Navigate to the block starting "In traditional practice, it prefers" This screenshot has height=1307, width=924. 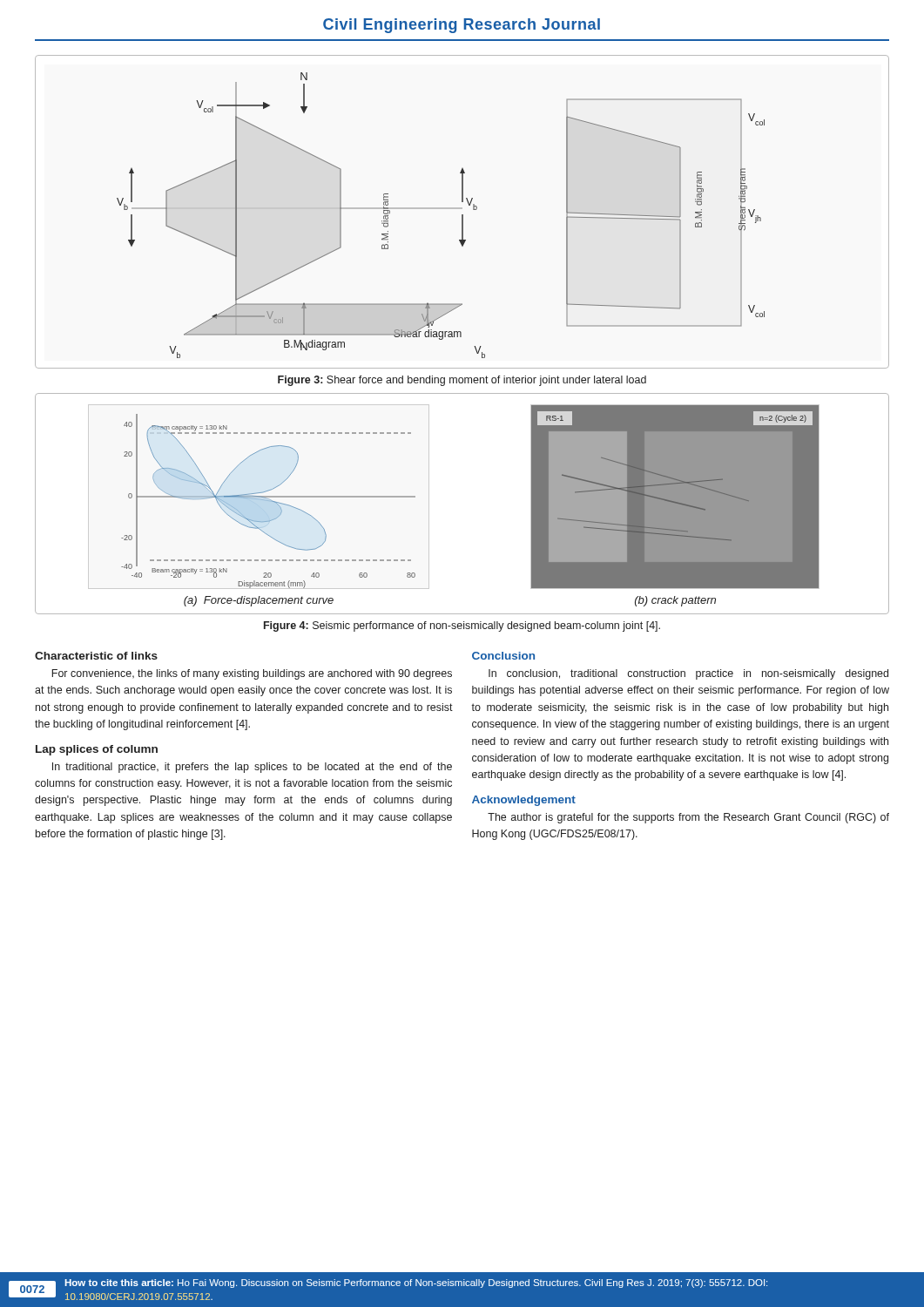coord(244,800)
